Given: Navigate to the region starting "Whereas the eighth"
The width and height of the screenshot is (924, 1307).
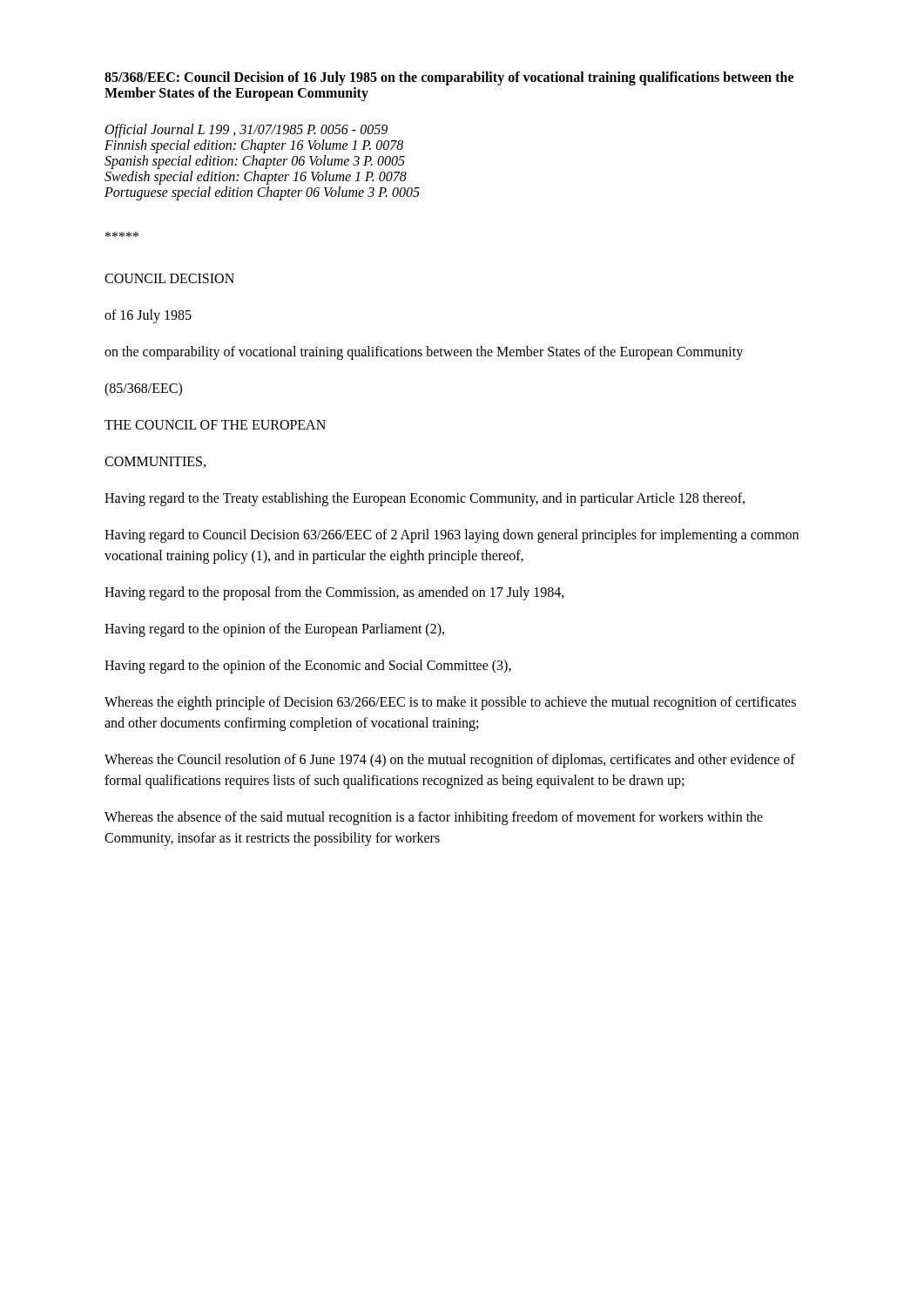Looking at the screenshot, I should 462,713.
